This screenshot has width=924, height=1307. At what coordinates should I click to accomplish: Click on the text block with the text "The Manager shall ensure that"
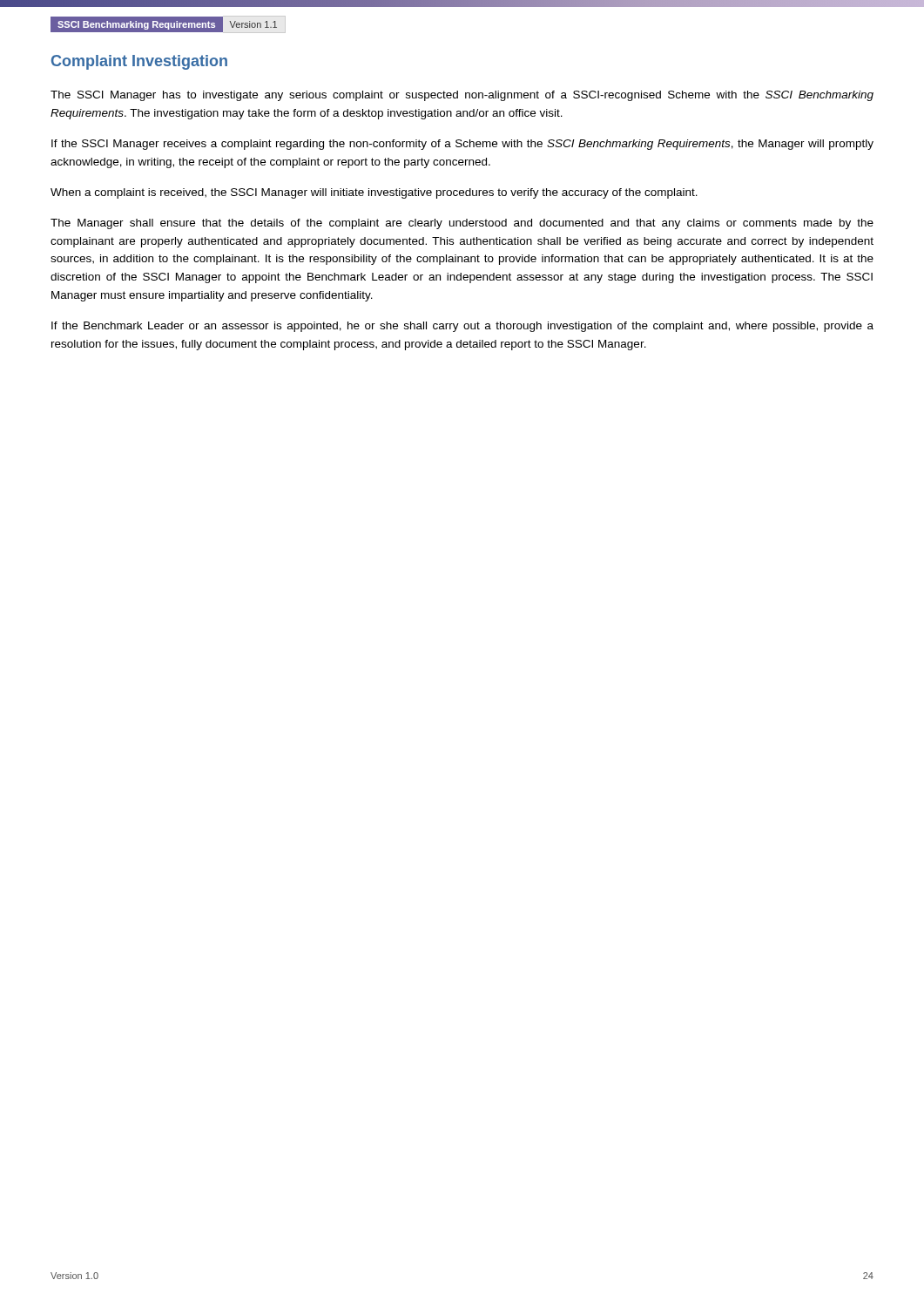click(x=462, y=260)
